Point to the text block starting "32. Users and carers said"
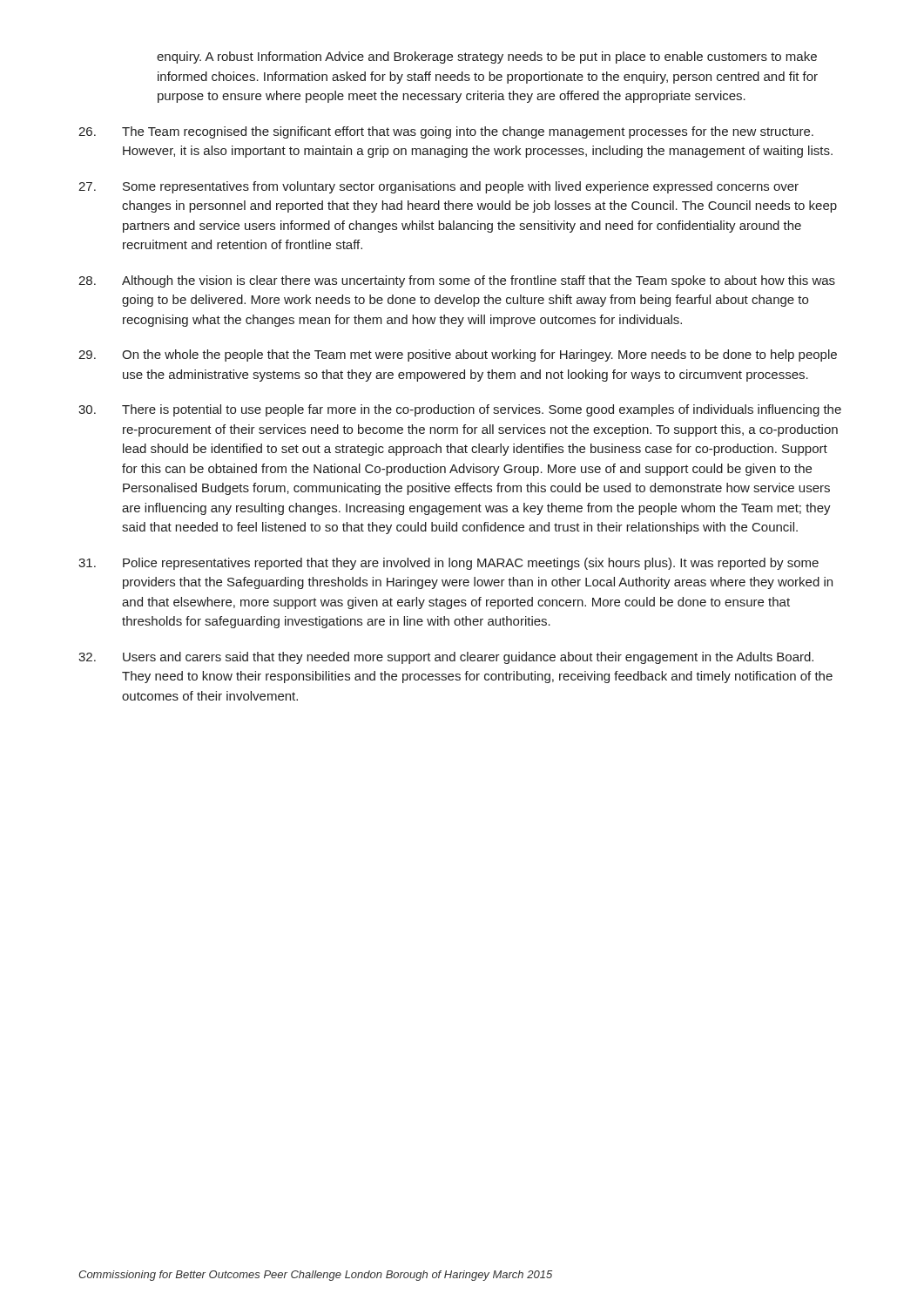 tap(462, 676)
